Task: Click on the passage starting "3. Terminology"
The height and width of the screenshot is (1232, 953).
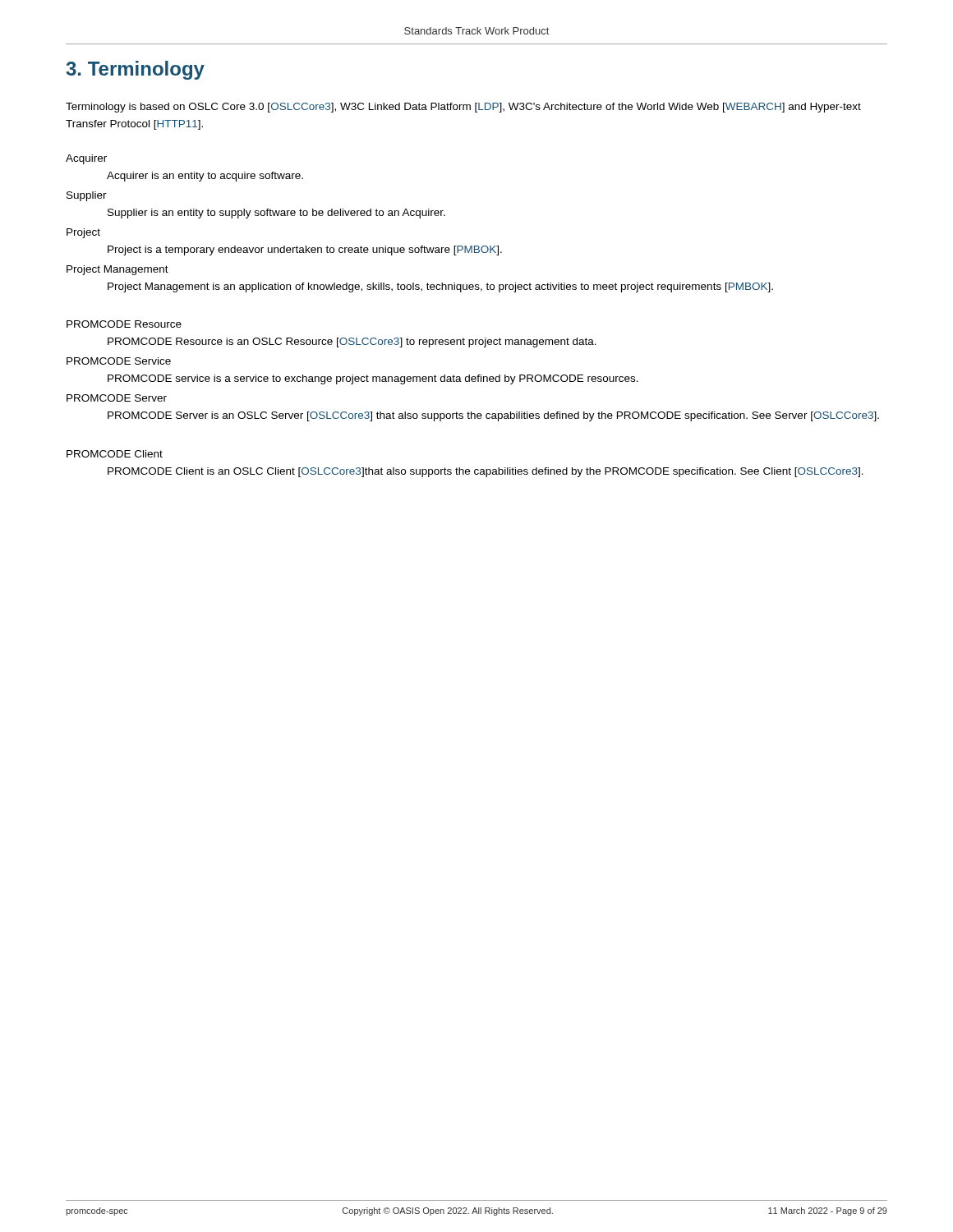Action: [135, 69]
